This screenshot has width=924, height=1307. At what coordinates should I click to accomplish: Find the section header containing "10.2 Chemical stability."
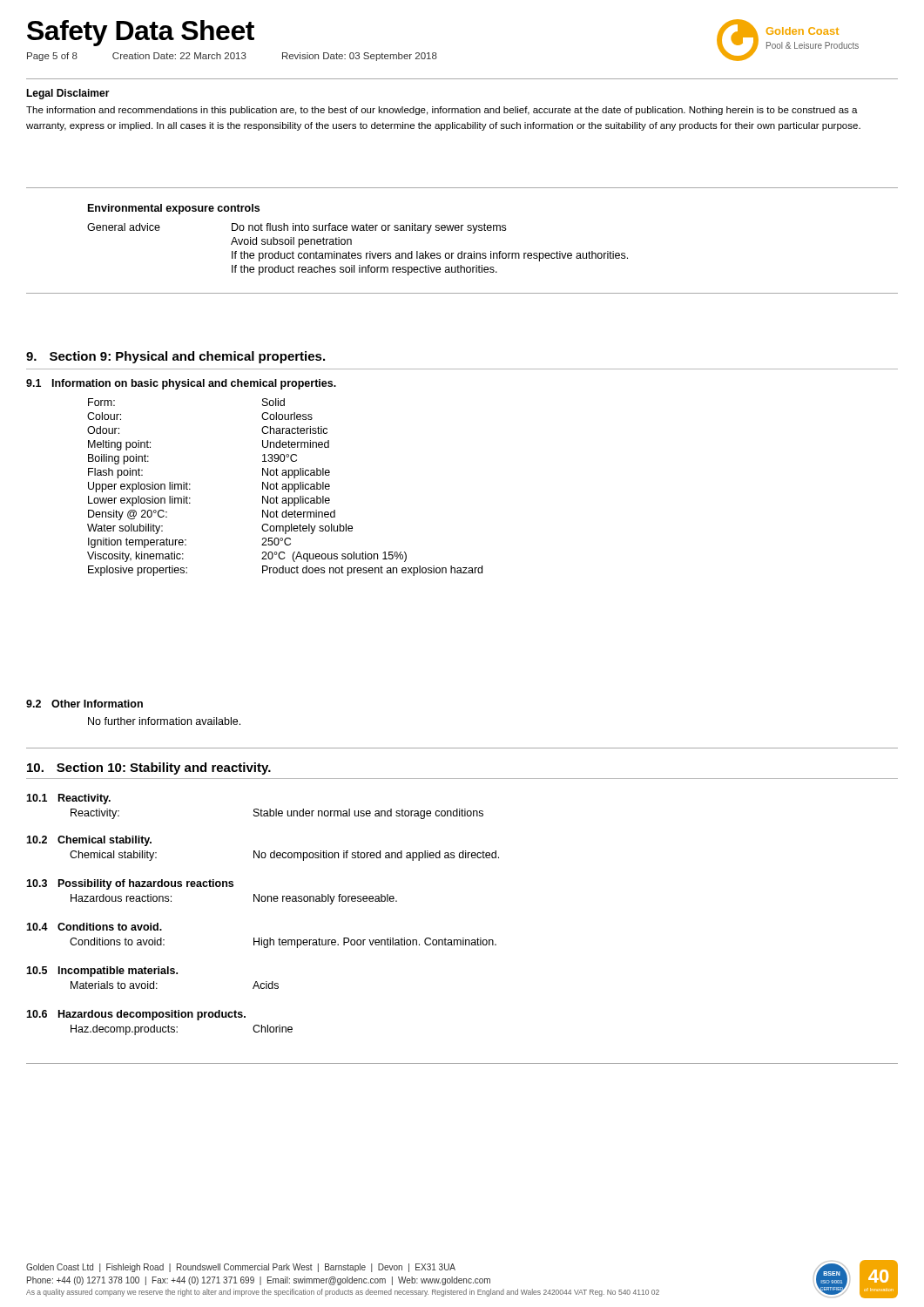(x=89, y=839)
